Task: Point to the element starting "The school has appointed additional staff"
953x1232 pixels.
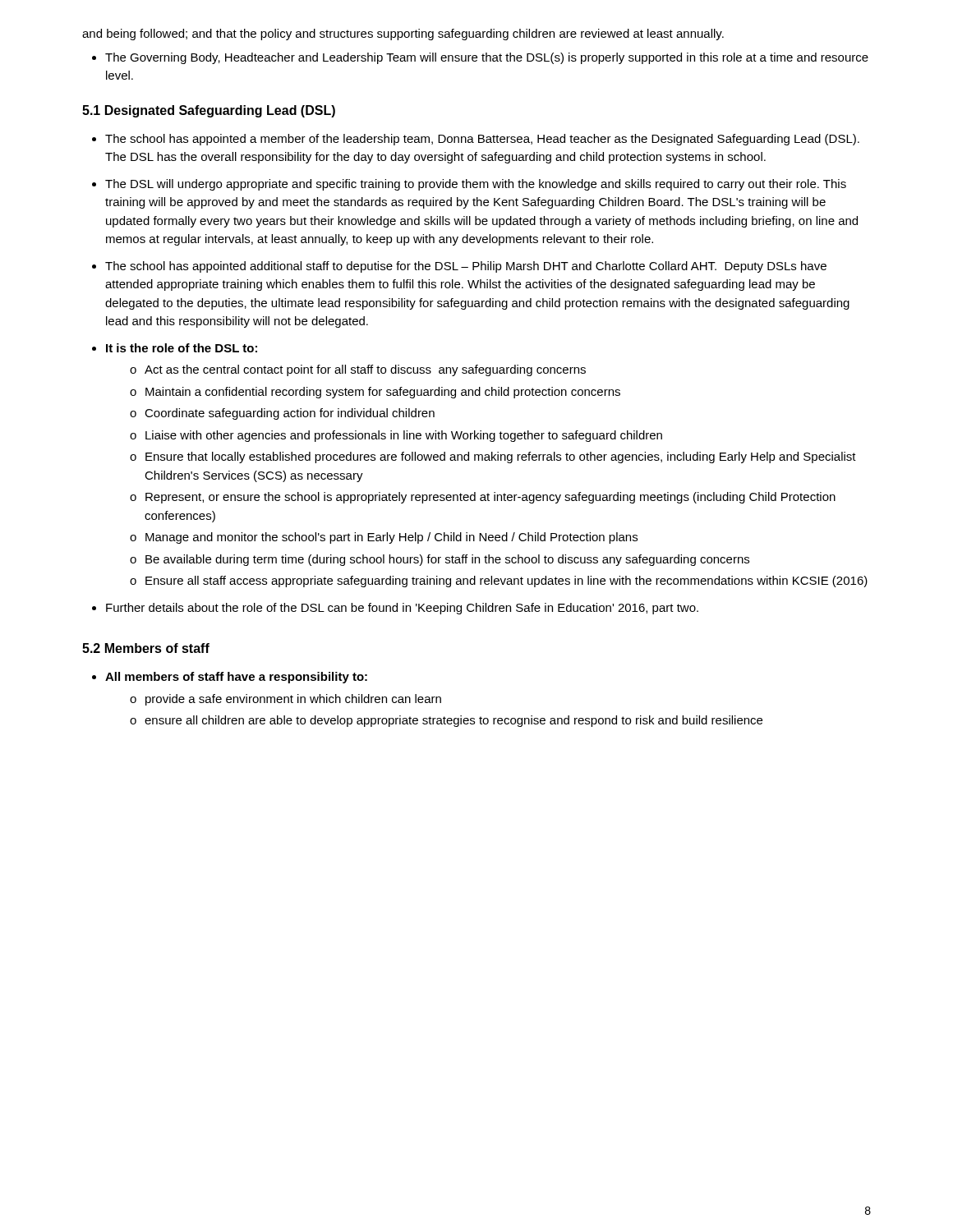Action: pyautogui.click(x=477, y=293)
